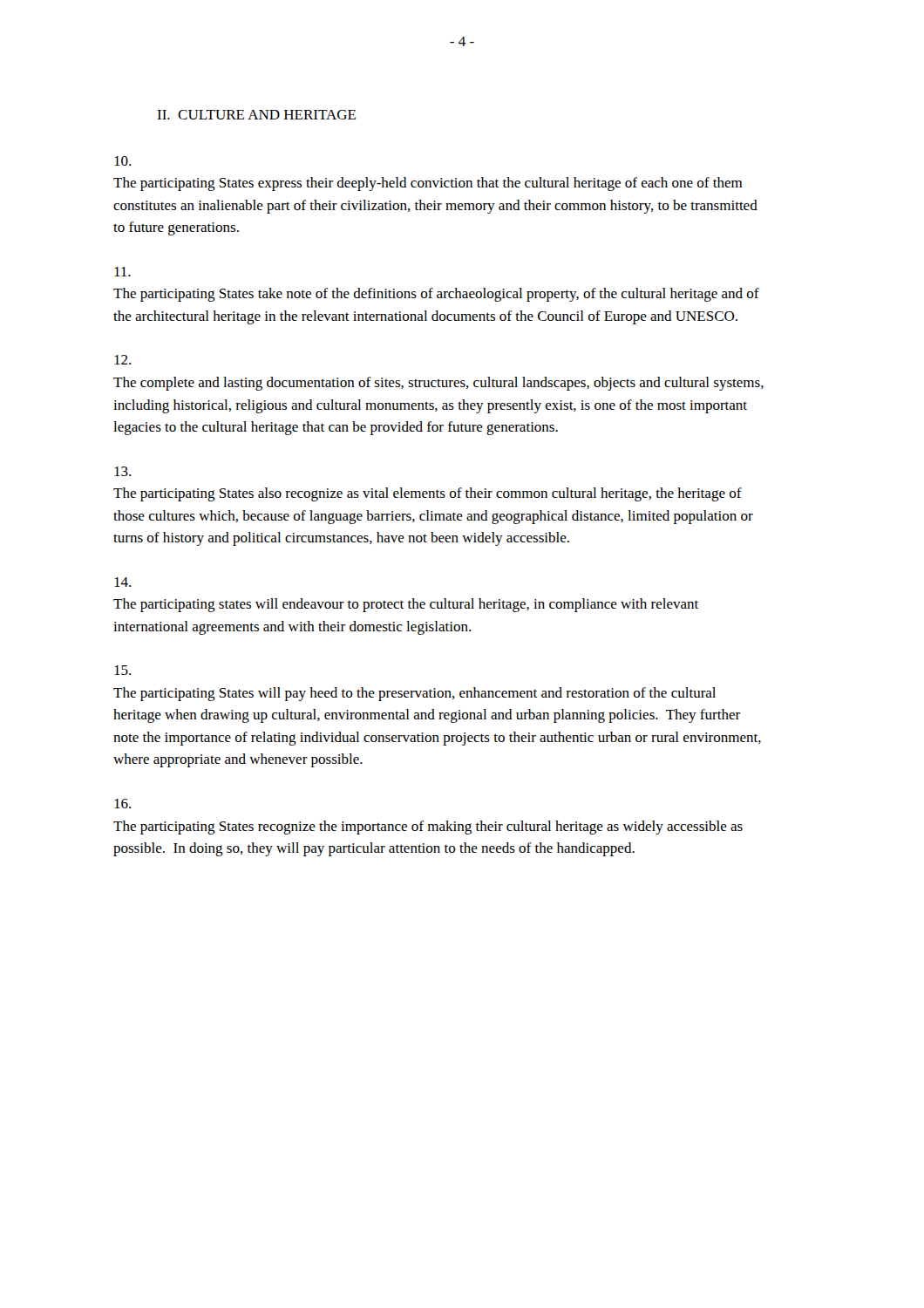This screenshot has width=924, height=1308.
Task: Locate the block of text that opens with "The complete and lasting documentation"
Action: click(439, 394)
